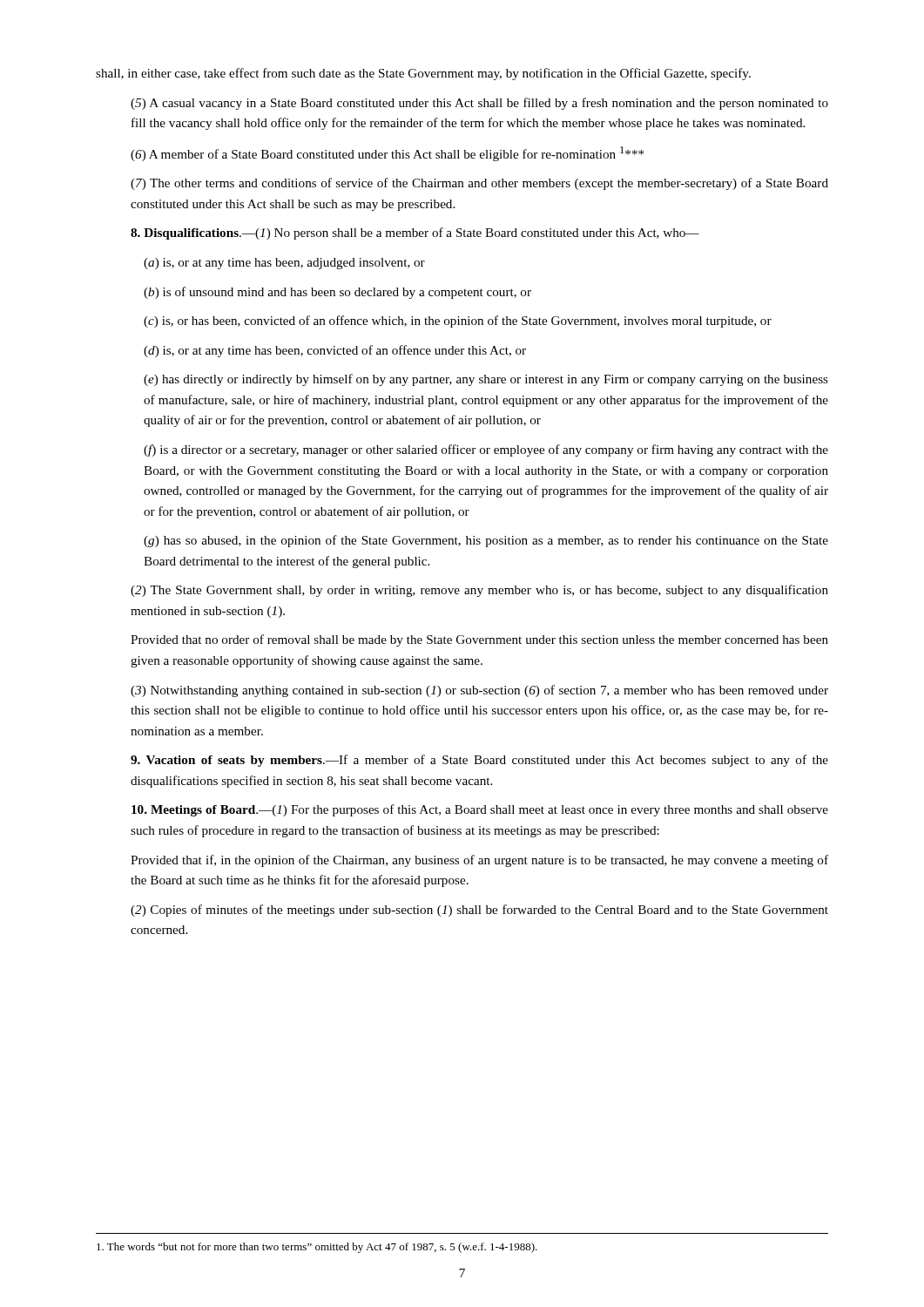Locate the block of text that opens with "shall, in either case, take effect from"
The width and height of the screenshot is (924, 1307).
coord(424,73)
